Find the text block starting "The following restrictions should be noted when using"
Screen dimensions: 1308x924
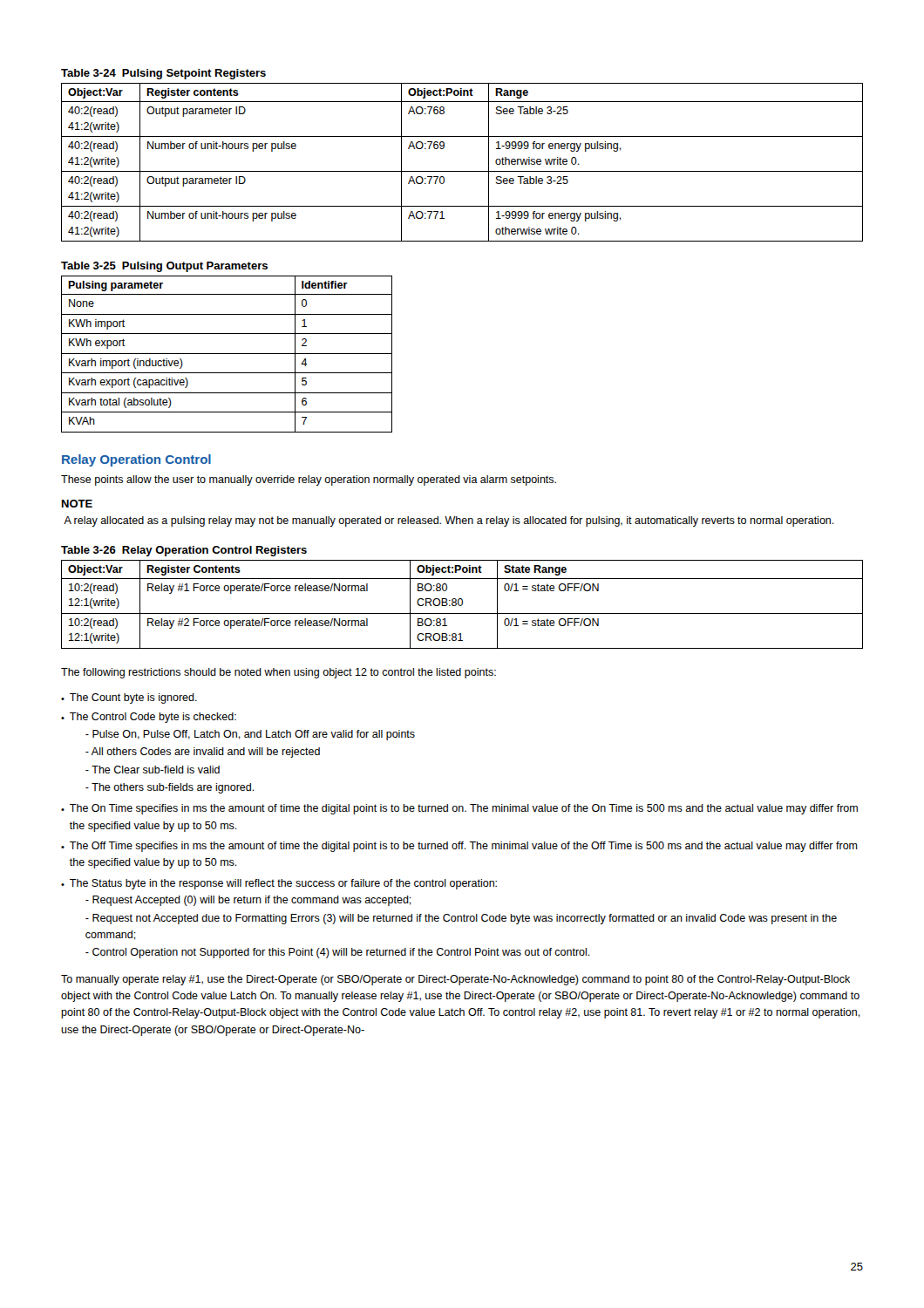coord(279,672)
